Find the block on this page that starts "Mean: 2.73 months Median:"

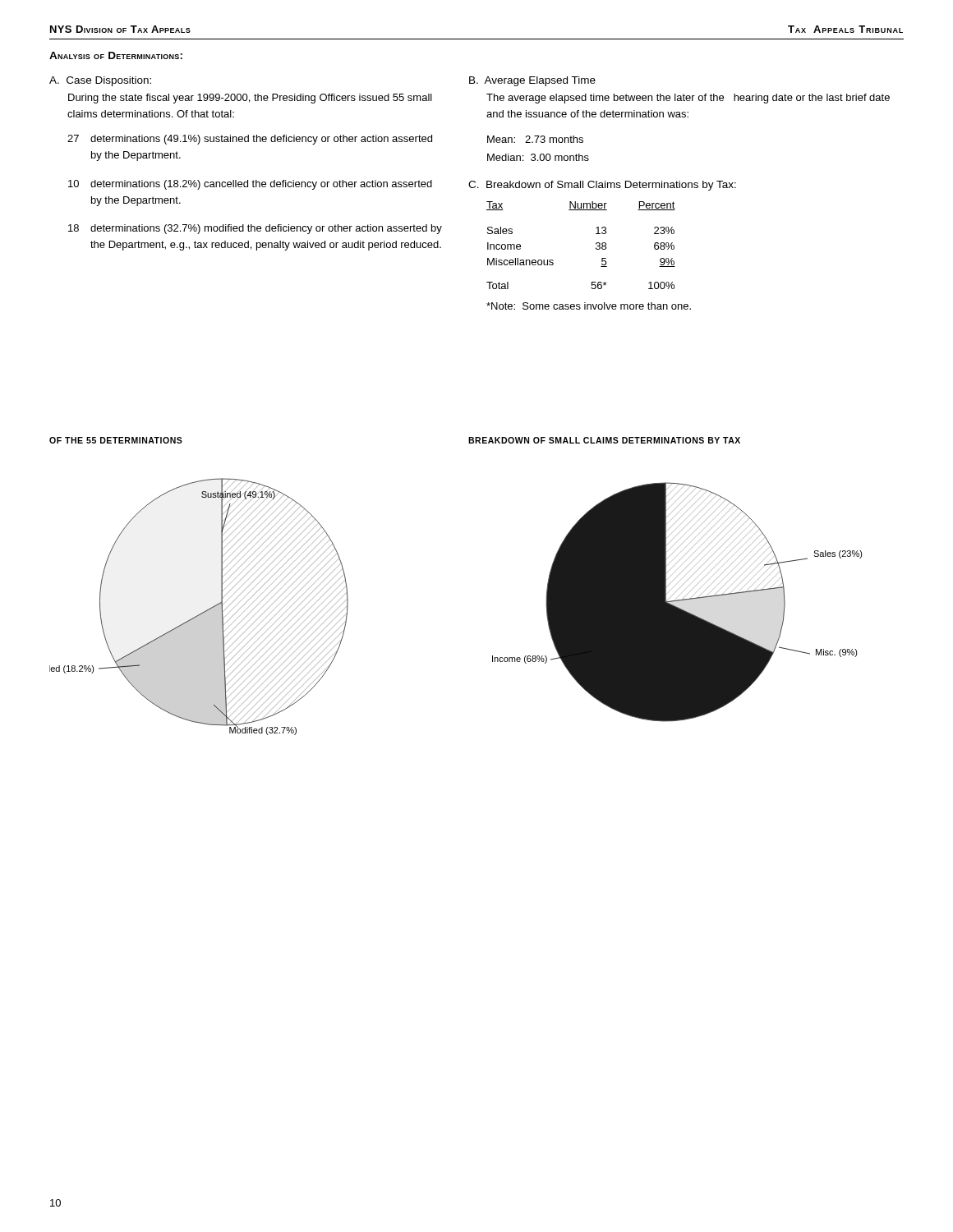click(538, 149)
